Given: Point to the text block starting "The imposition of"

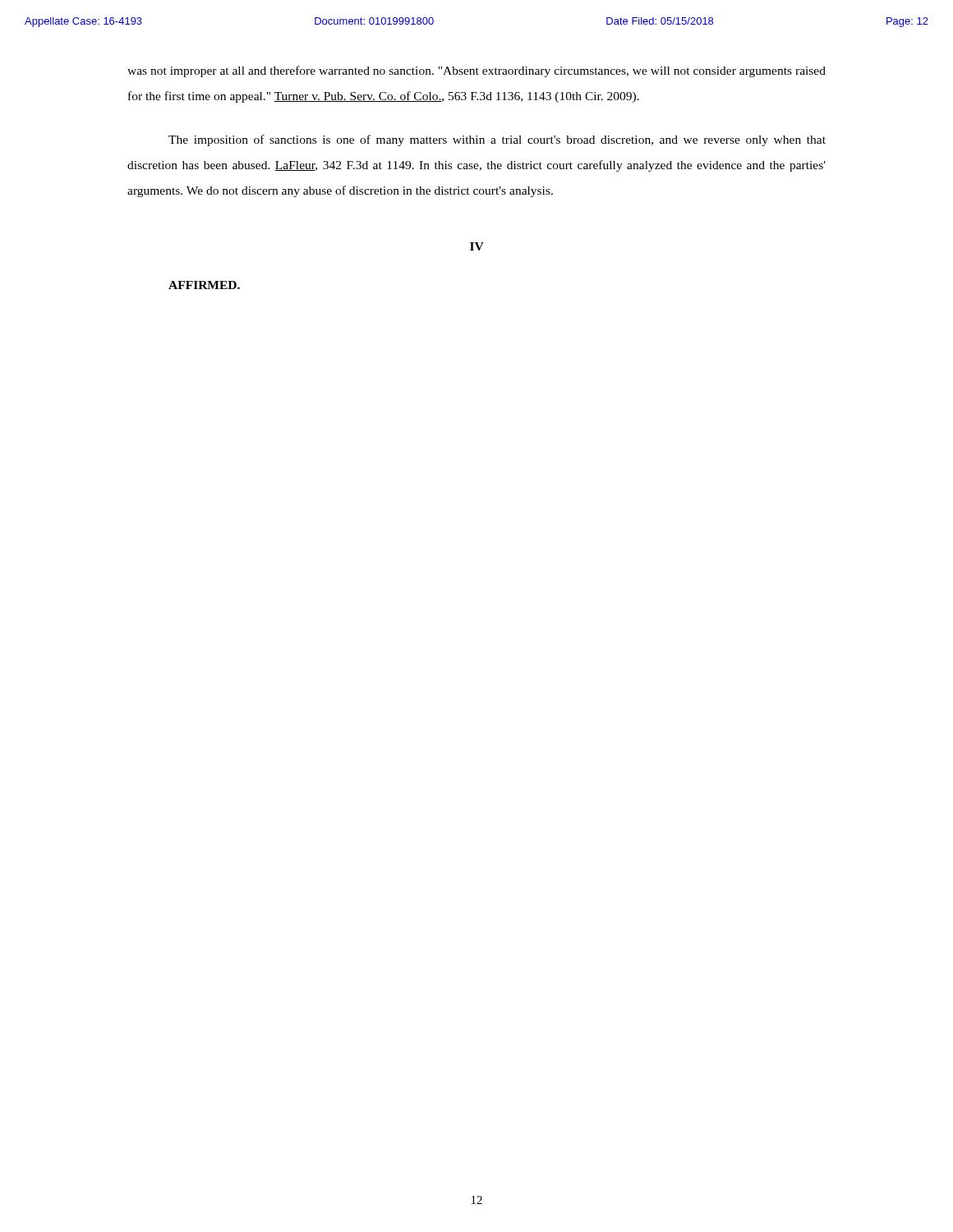Looking at the screenshot, I should (x=476, y=165).
